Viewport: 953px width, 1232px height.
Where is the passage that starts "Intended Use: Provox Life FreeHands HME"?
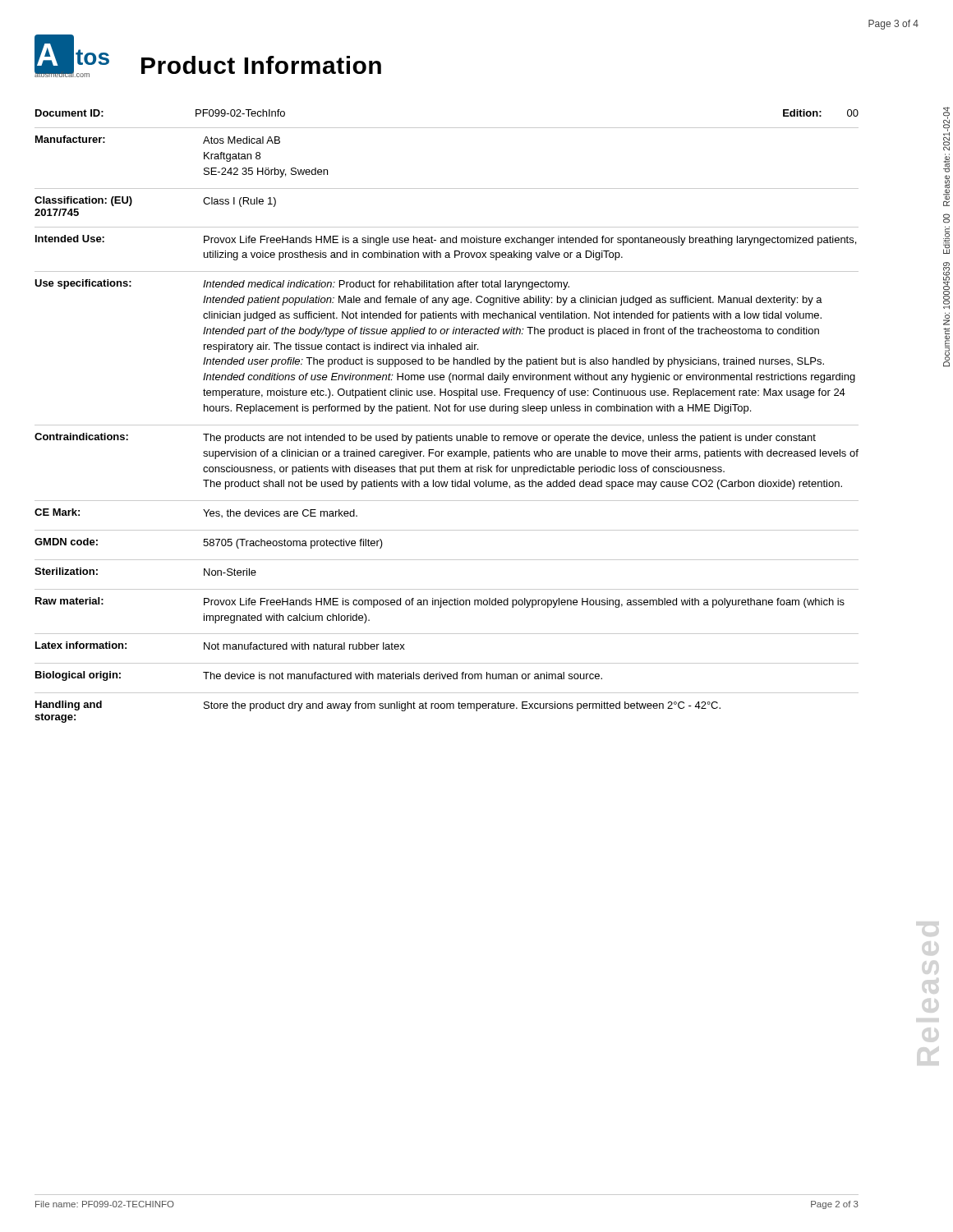coord(447,248)
